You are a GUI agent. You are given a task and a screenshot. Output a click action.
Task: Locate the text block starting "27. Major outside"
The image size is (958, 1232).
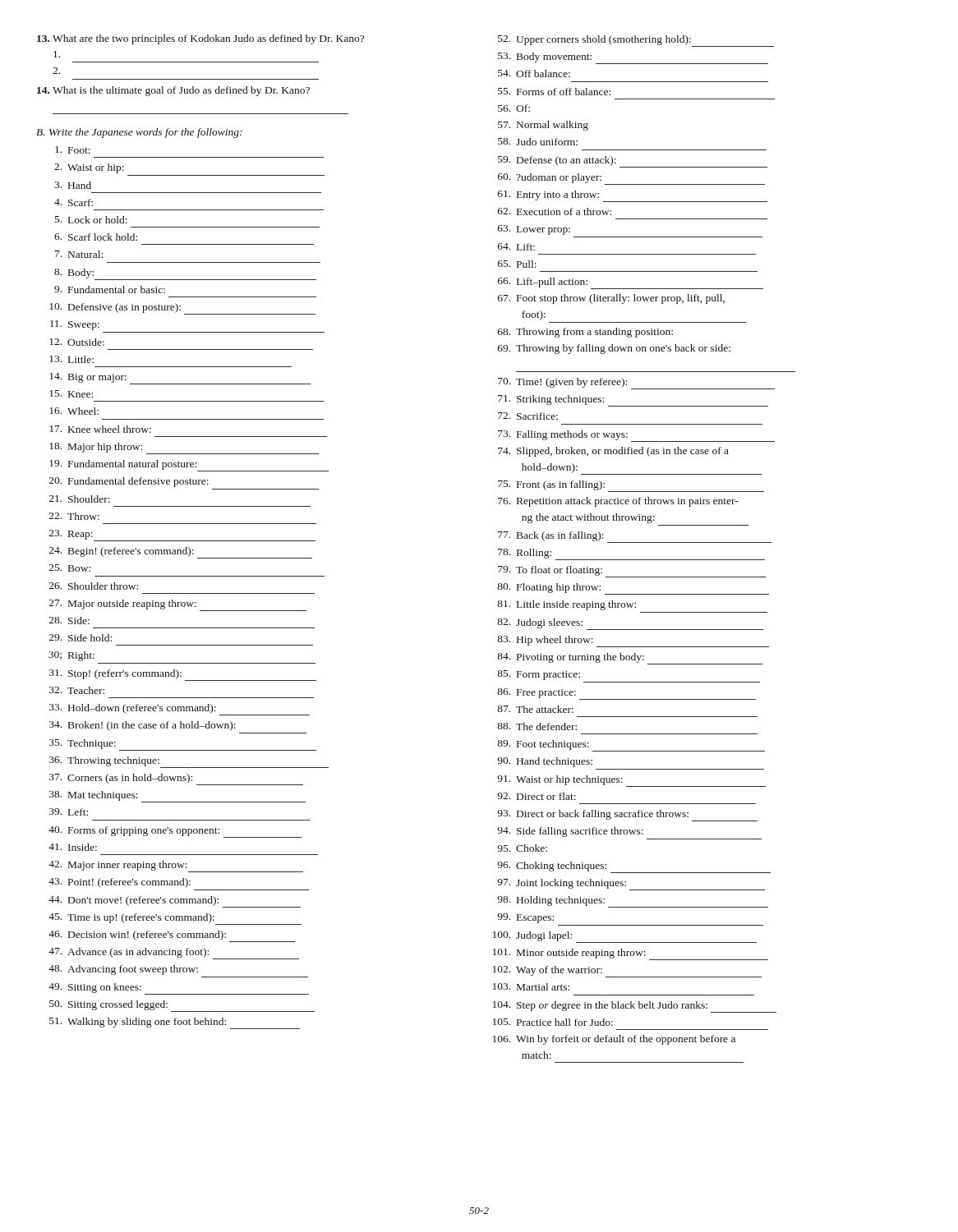pos(246,603)
